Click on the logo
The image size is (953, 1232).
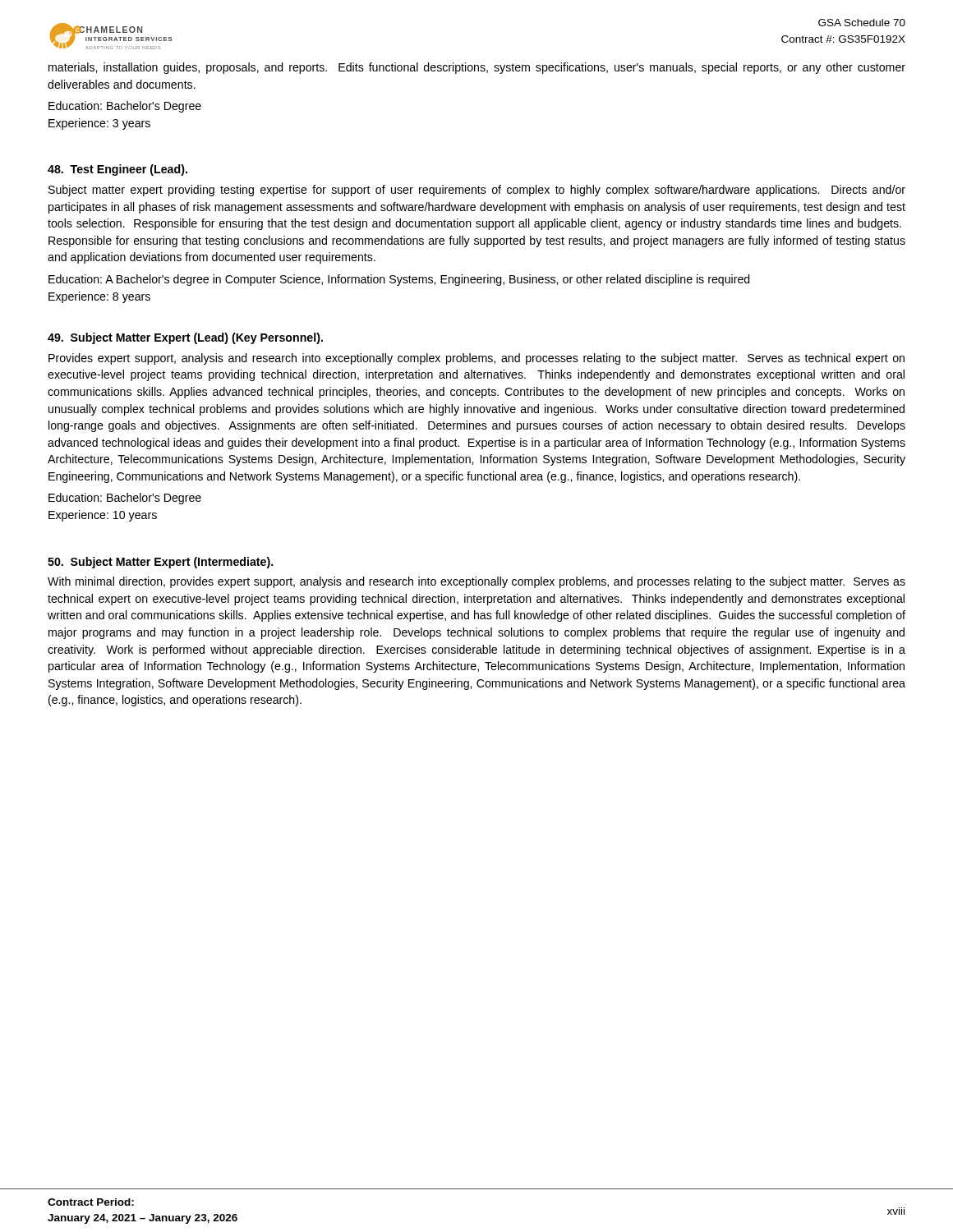98,35
